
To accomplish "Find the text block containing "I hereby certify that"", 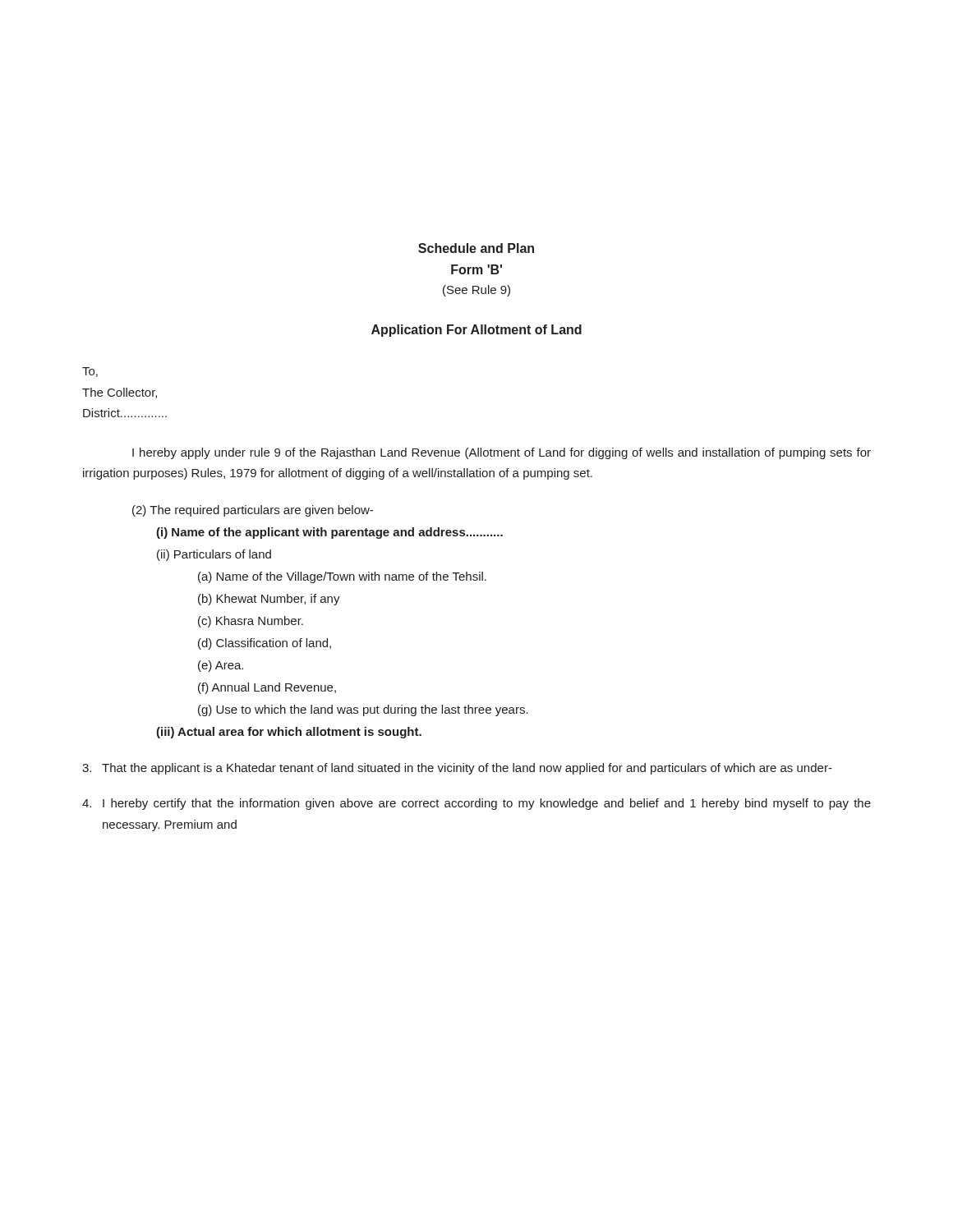I will click(x=476, y=814).
